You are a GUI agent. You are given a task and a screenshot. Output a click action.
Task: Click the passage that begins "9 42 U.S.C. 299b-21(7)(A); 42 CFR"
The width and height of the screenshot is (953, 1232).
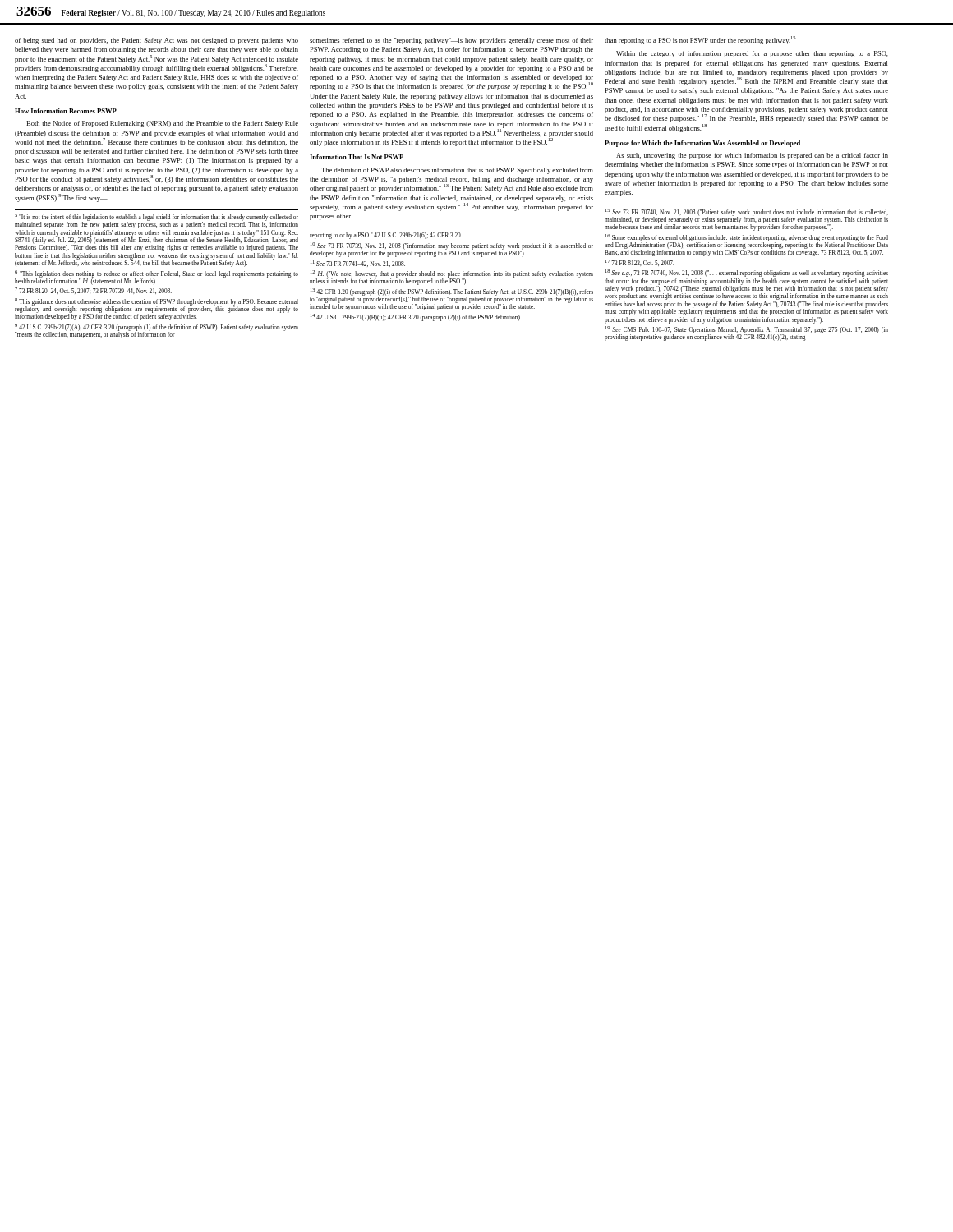156,331
